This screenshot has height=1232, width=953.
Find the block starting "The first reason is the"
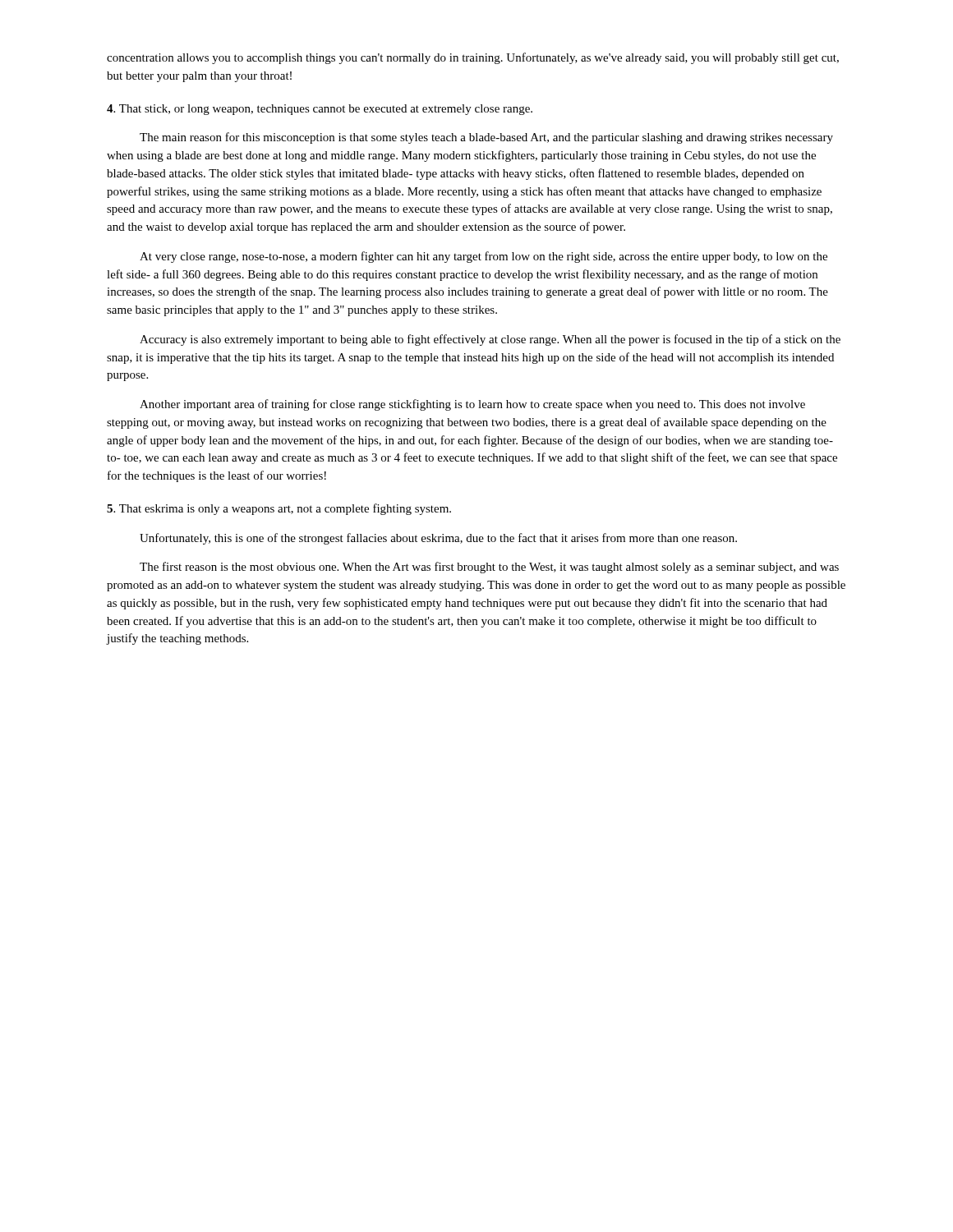(476, 603)
